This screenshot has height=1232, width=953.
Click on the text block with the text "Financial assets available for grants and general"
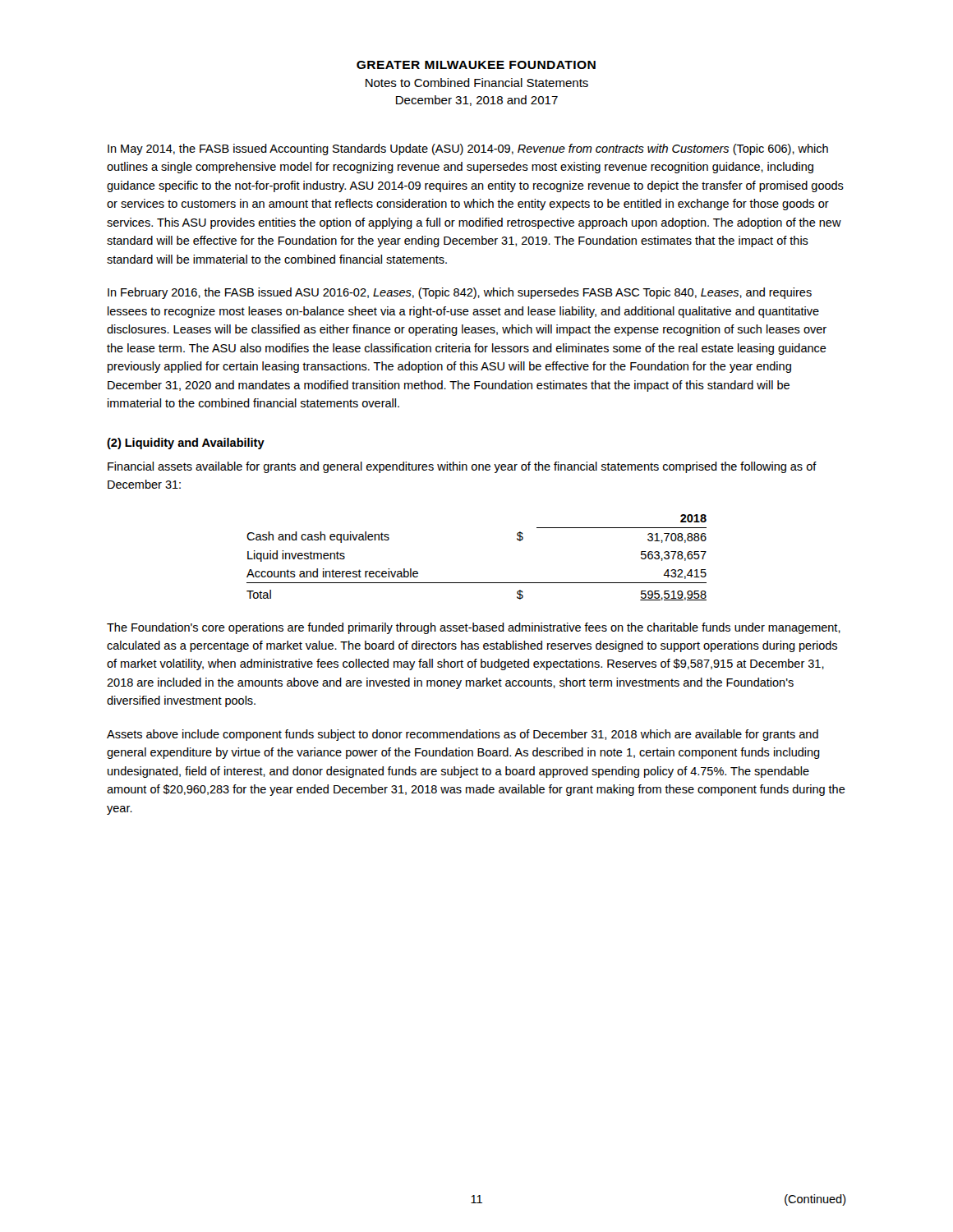(x=461, y=475)
